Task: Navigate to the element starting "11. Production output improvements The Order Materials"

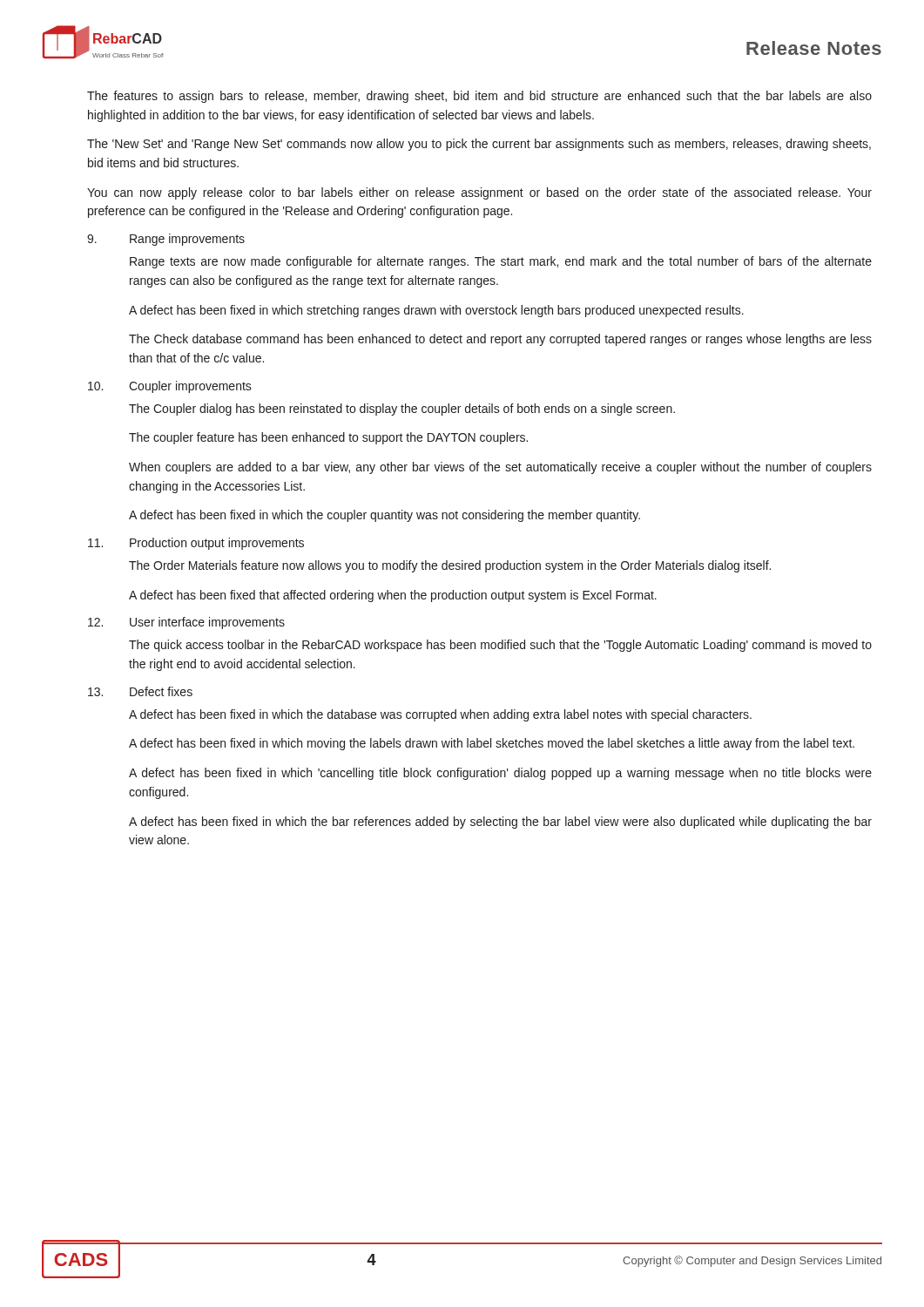Action: tap(479, 570)
